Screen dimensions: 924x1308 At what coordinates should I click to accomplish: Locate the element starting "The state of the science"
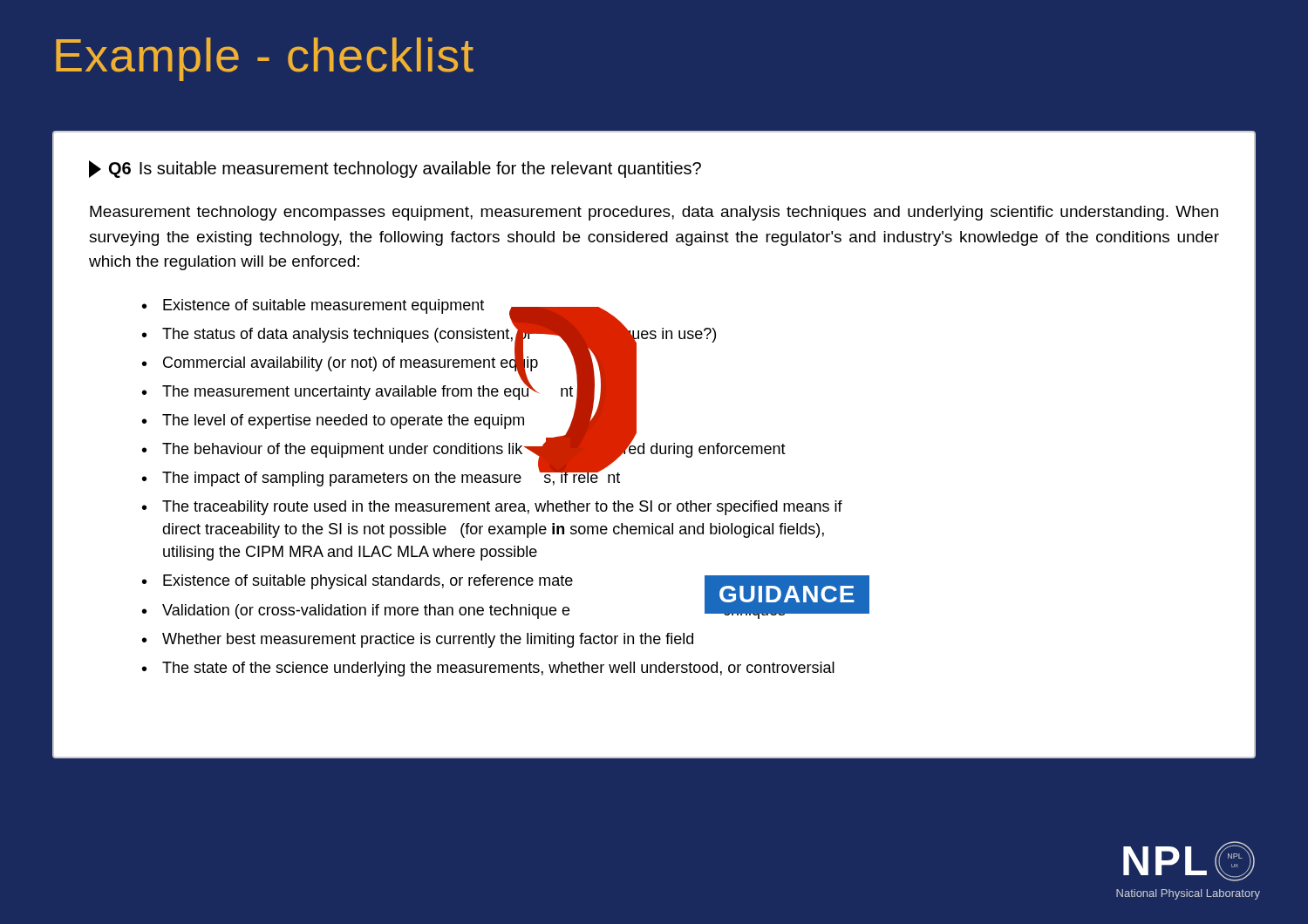coord(499,667)
